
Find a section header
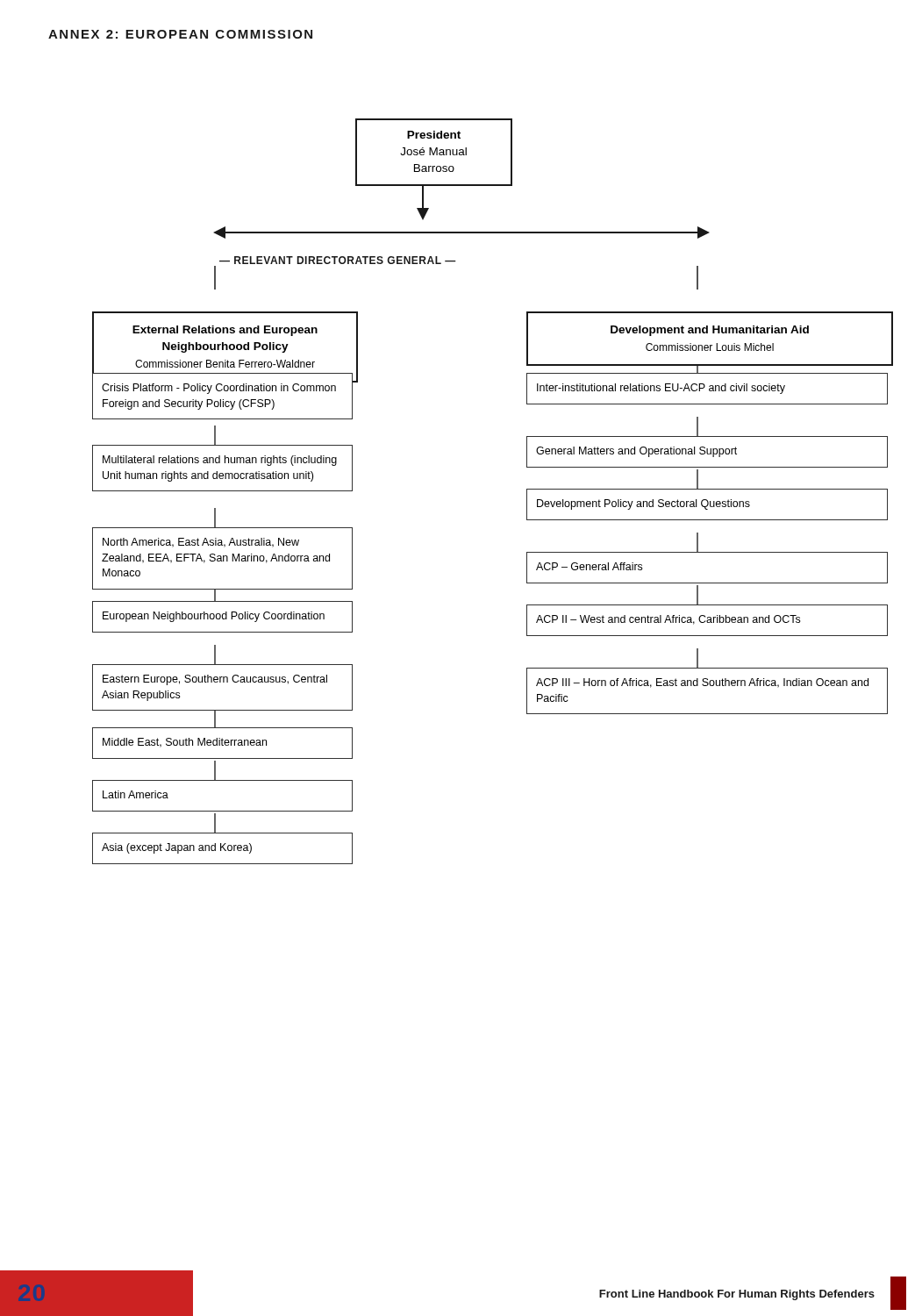[x=181, y=34]
